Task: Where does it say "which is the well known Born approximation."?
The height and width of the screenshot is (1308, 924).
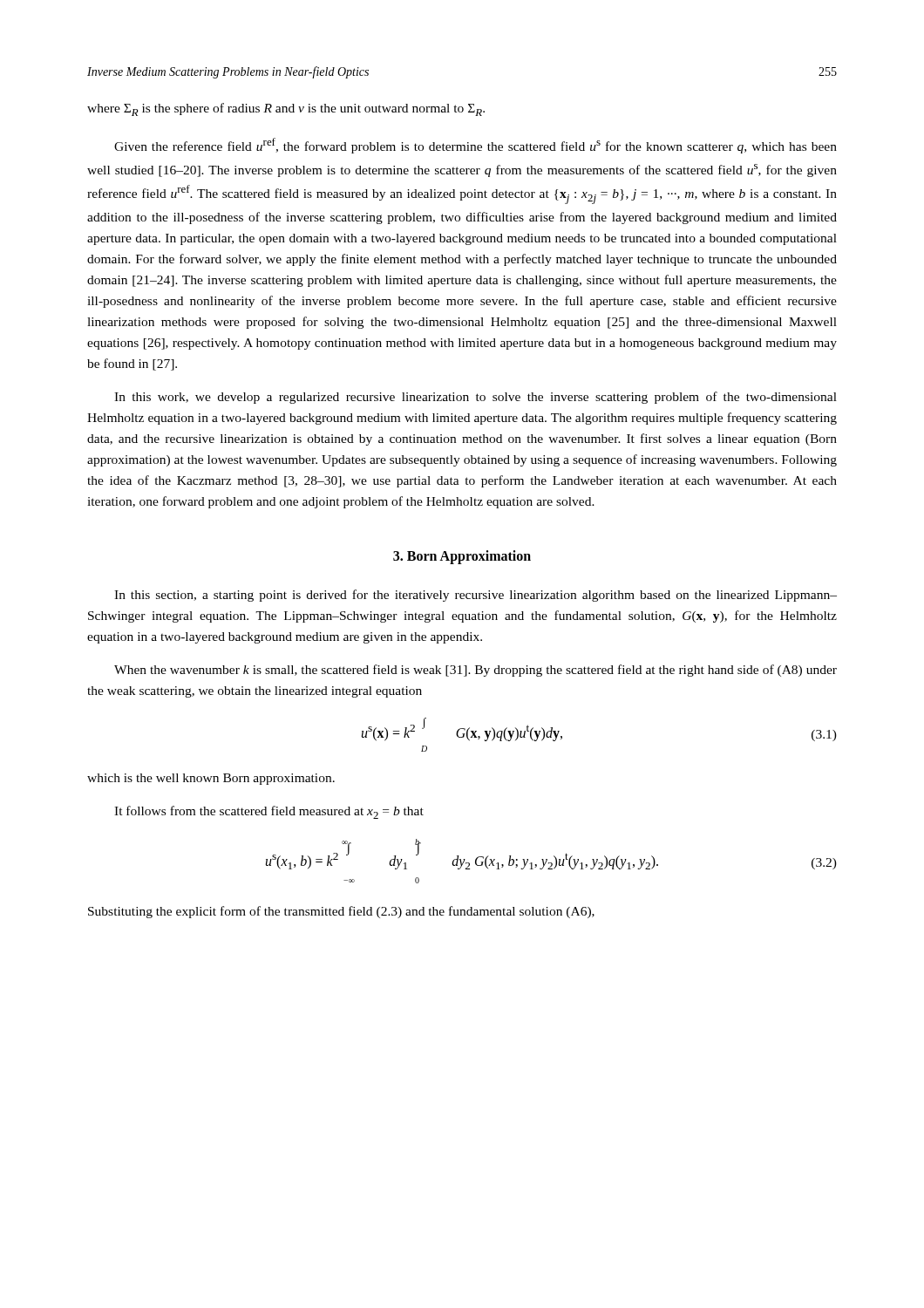Action: point(211,778)
